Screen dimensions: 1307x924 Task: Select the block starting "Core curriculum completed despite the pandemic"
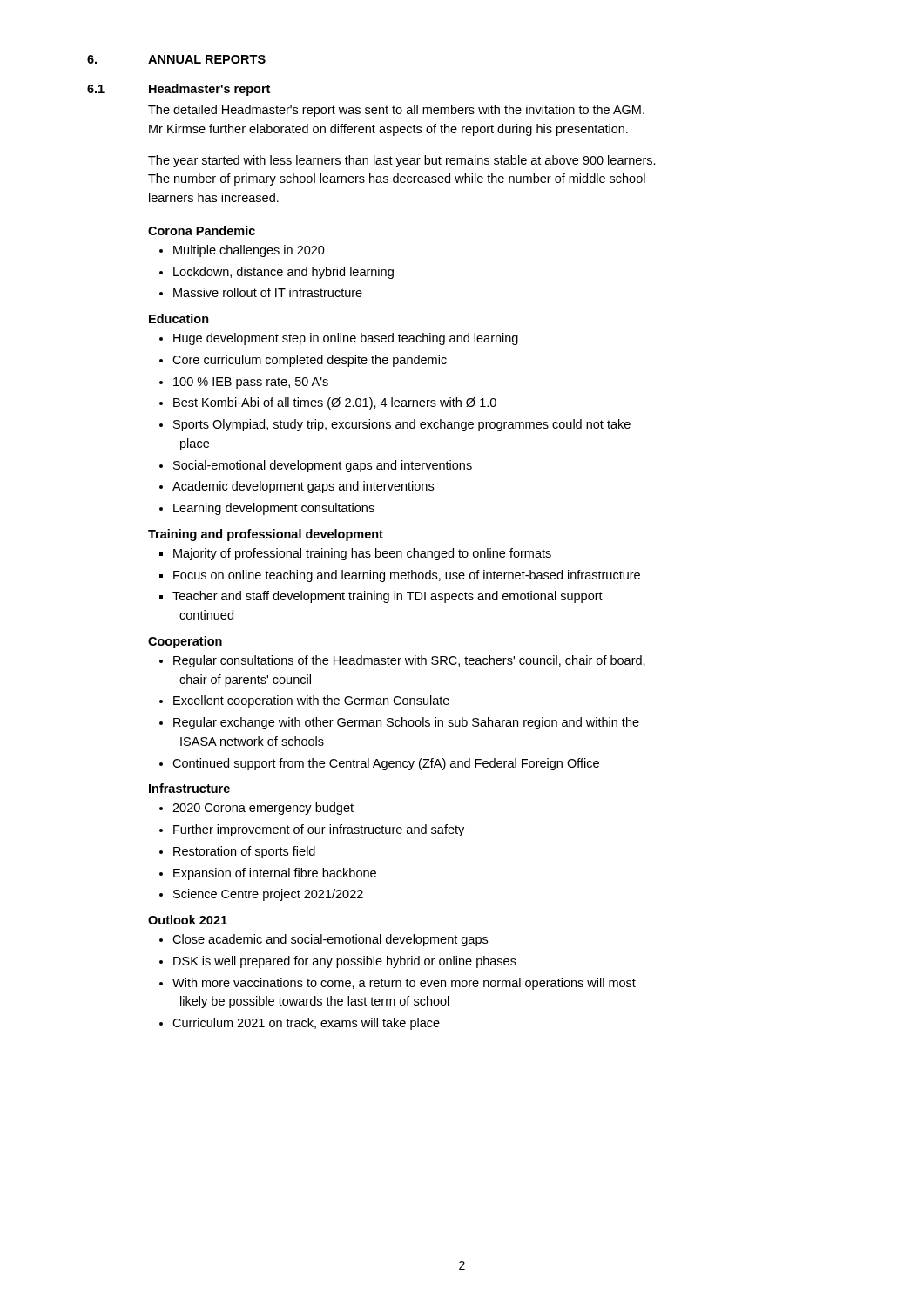click(x=310, y=360)
